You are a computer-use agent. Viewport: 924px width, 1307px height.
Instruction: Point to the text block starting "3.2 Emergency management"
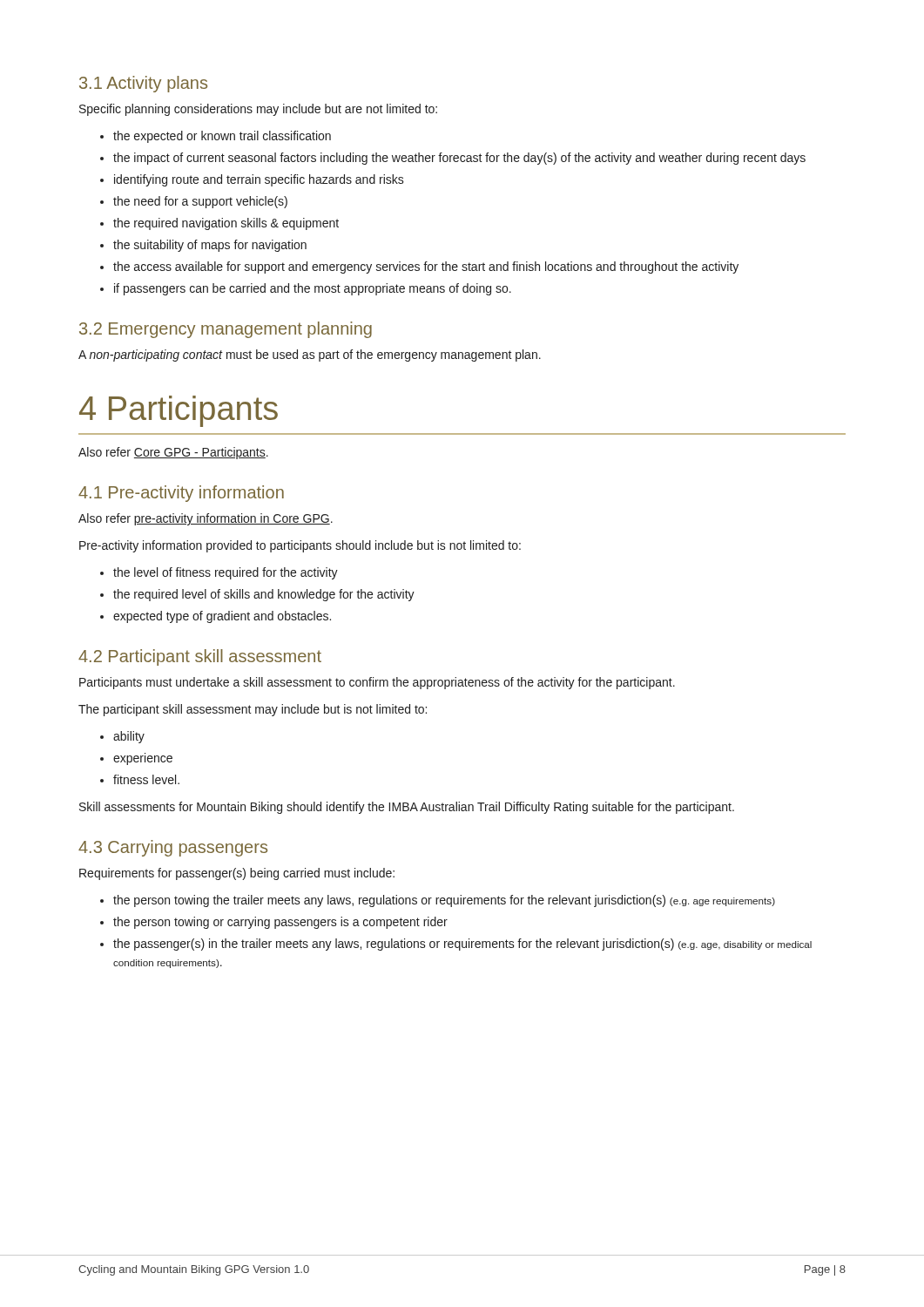226,330
